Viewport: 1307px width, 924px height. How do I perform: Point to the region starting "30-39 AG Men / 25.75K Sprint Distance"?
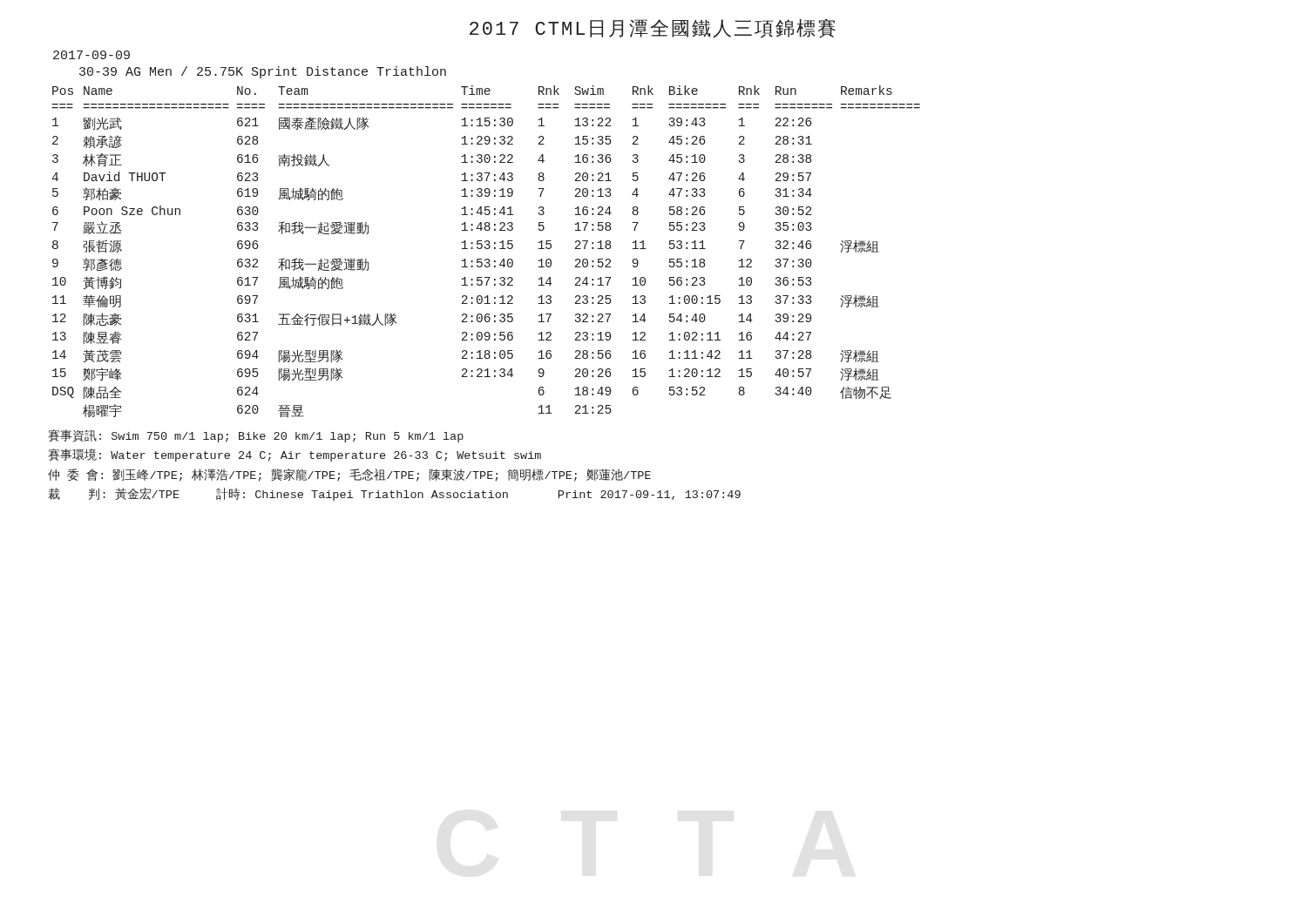[250, 73]
